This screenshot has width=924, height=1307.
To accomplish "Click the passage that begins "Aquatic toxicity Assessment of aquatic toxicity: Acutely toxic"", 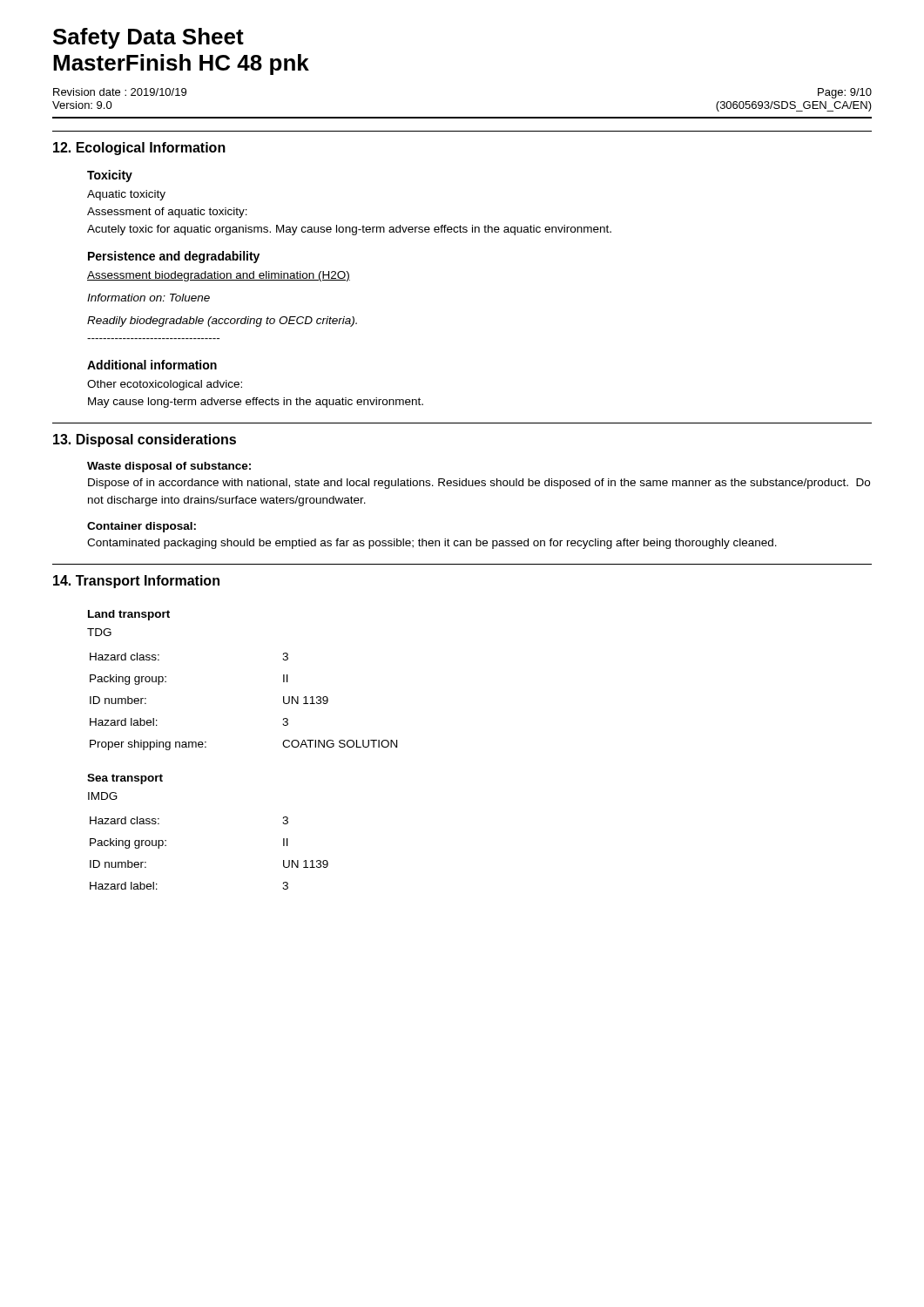I will pos(126,195).
